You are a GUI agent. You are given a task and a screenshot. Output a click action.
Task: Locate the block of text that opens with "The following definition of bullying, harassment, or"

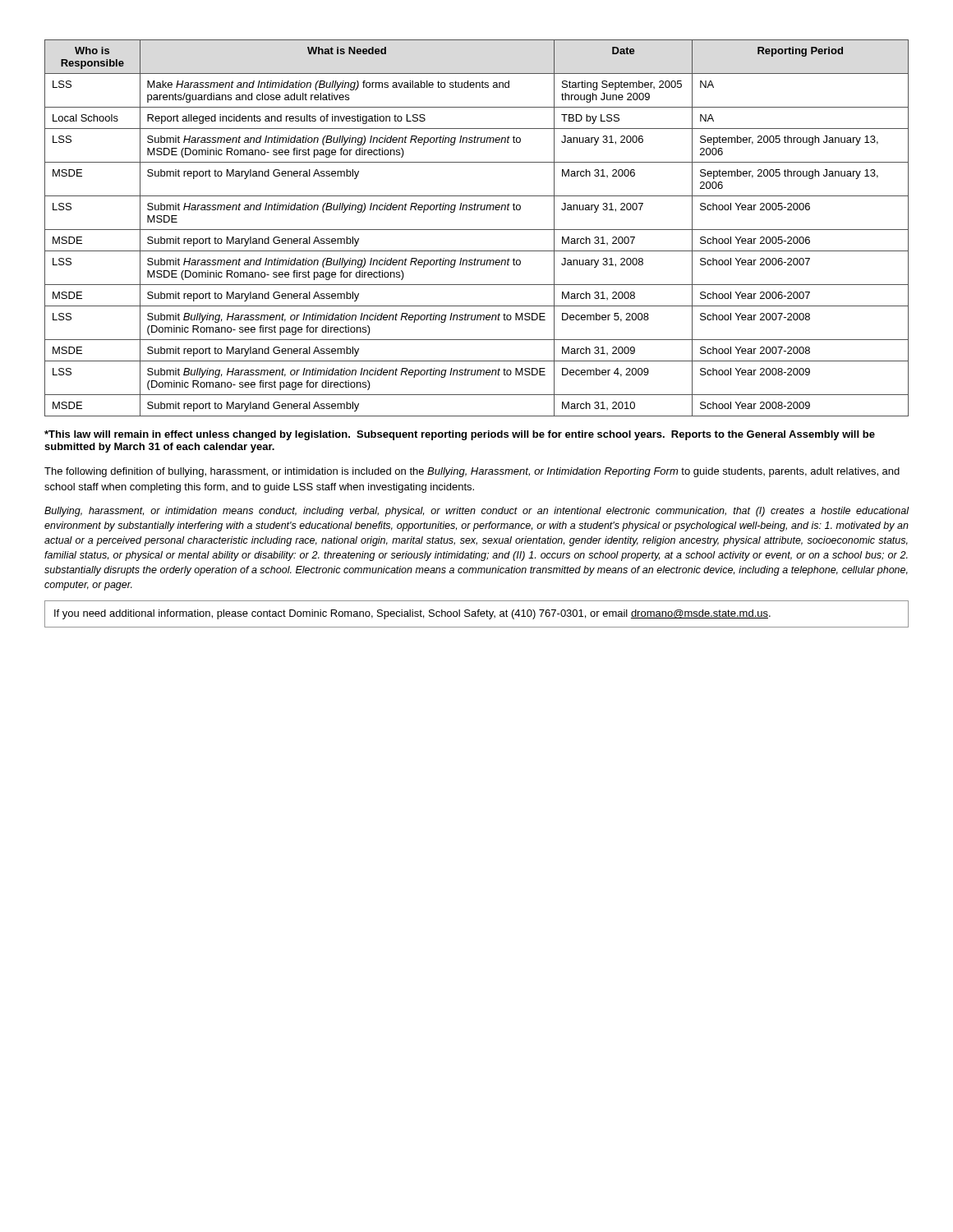point(472,479)
